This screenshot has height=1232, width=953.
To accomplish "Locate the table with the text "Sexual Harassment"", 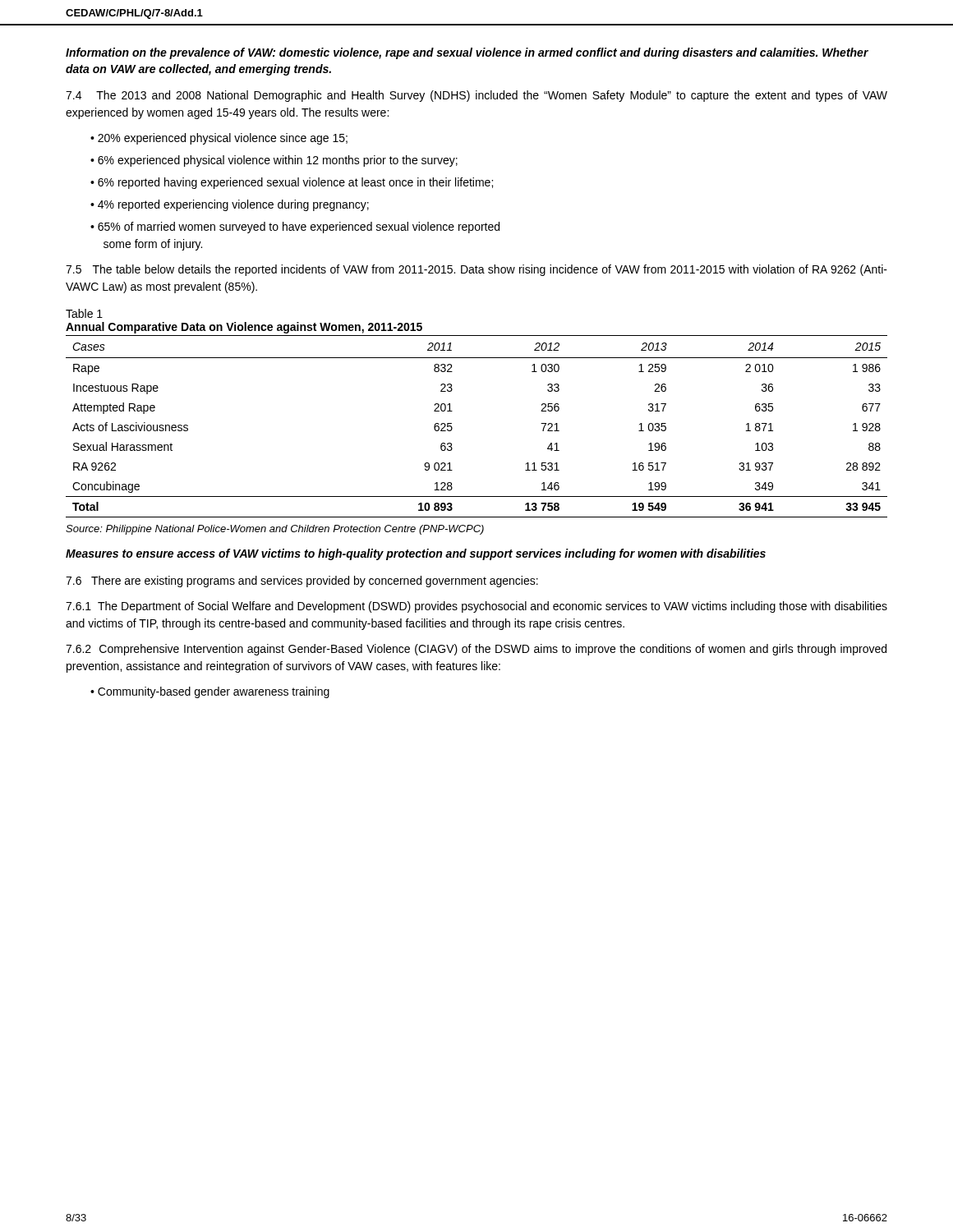I will pyautogui.click(x=476, y=426).
